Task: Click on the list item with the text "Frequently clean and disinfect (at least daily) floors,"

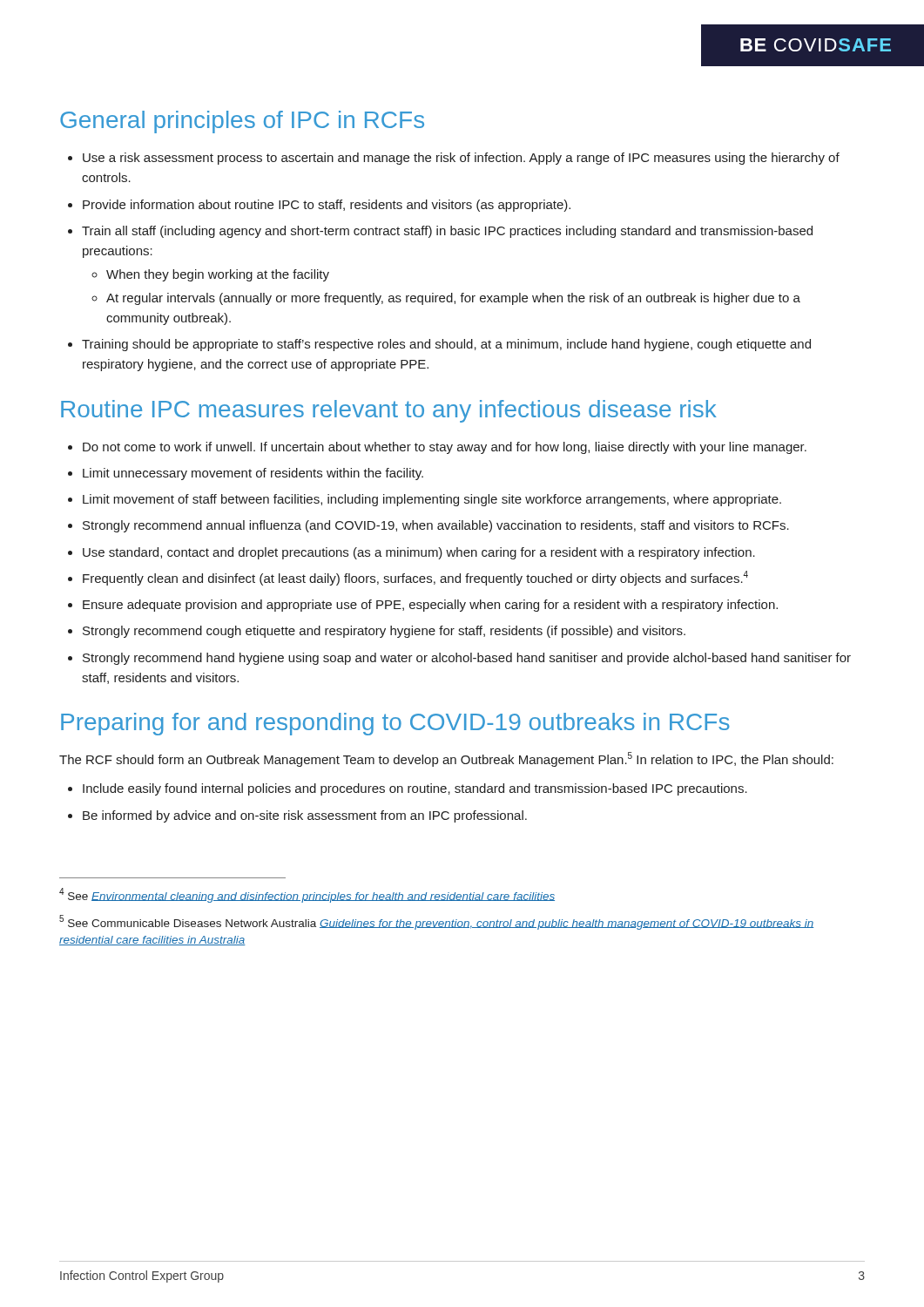Action: click(473, 578)
